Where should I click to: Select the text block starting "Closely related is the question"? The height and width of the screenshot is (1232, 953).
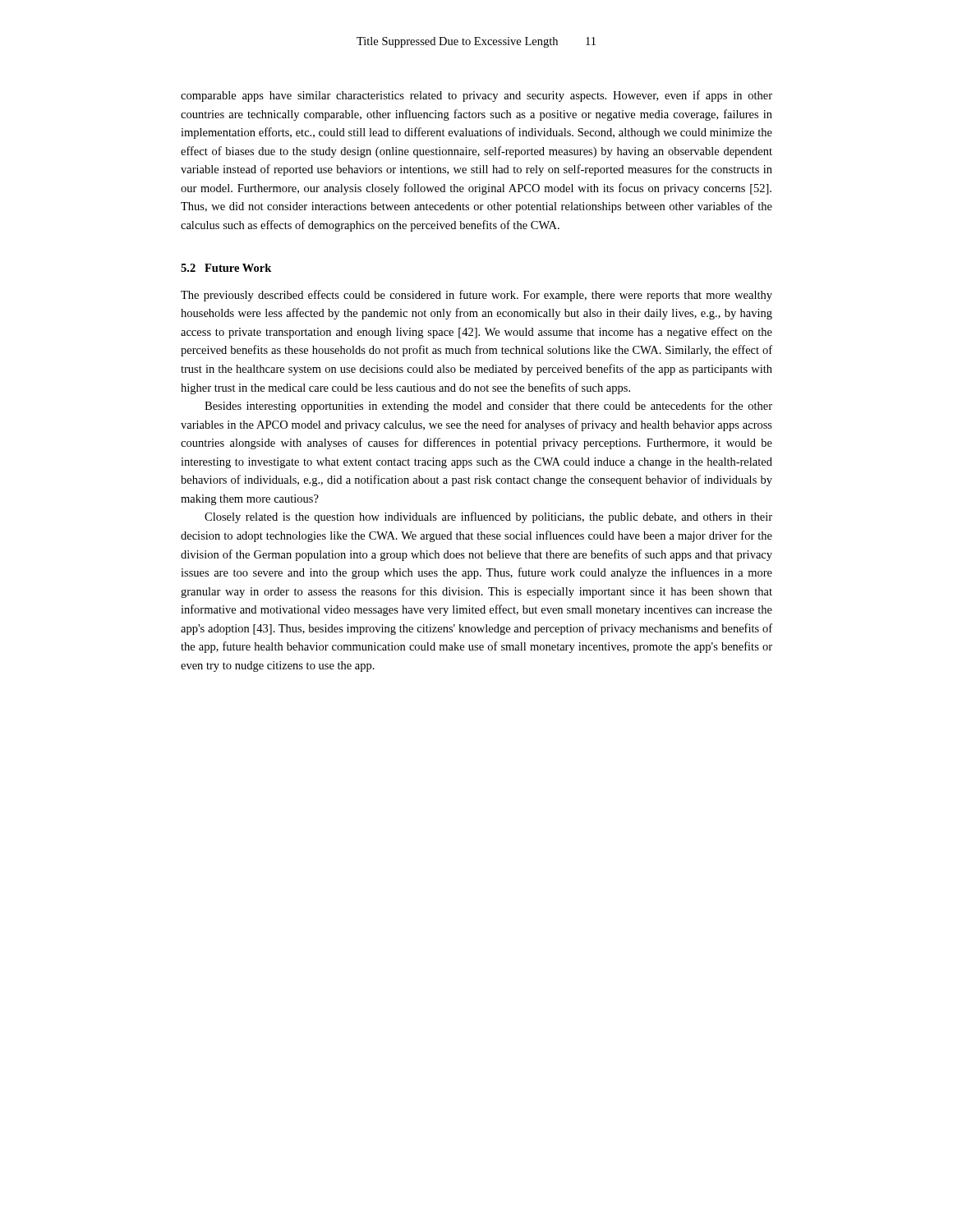point(476,591)
